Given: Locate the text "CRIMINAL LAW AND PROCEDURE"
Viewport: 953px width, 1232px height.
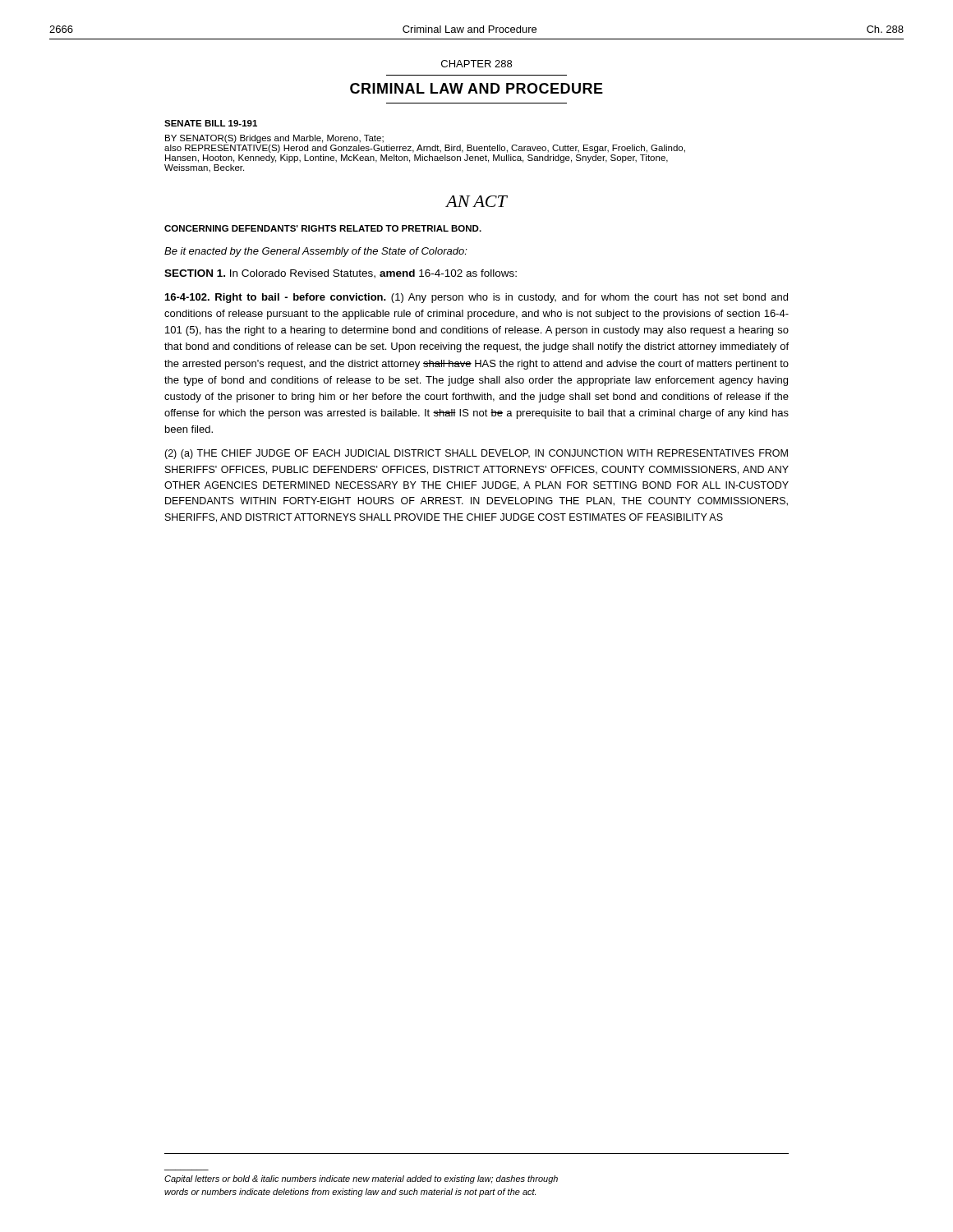Looking at the screenshot, I should (476, 89).
